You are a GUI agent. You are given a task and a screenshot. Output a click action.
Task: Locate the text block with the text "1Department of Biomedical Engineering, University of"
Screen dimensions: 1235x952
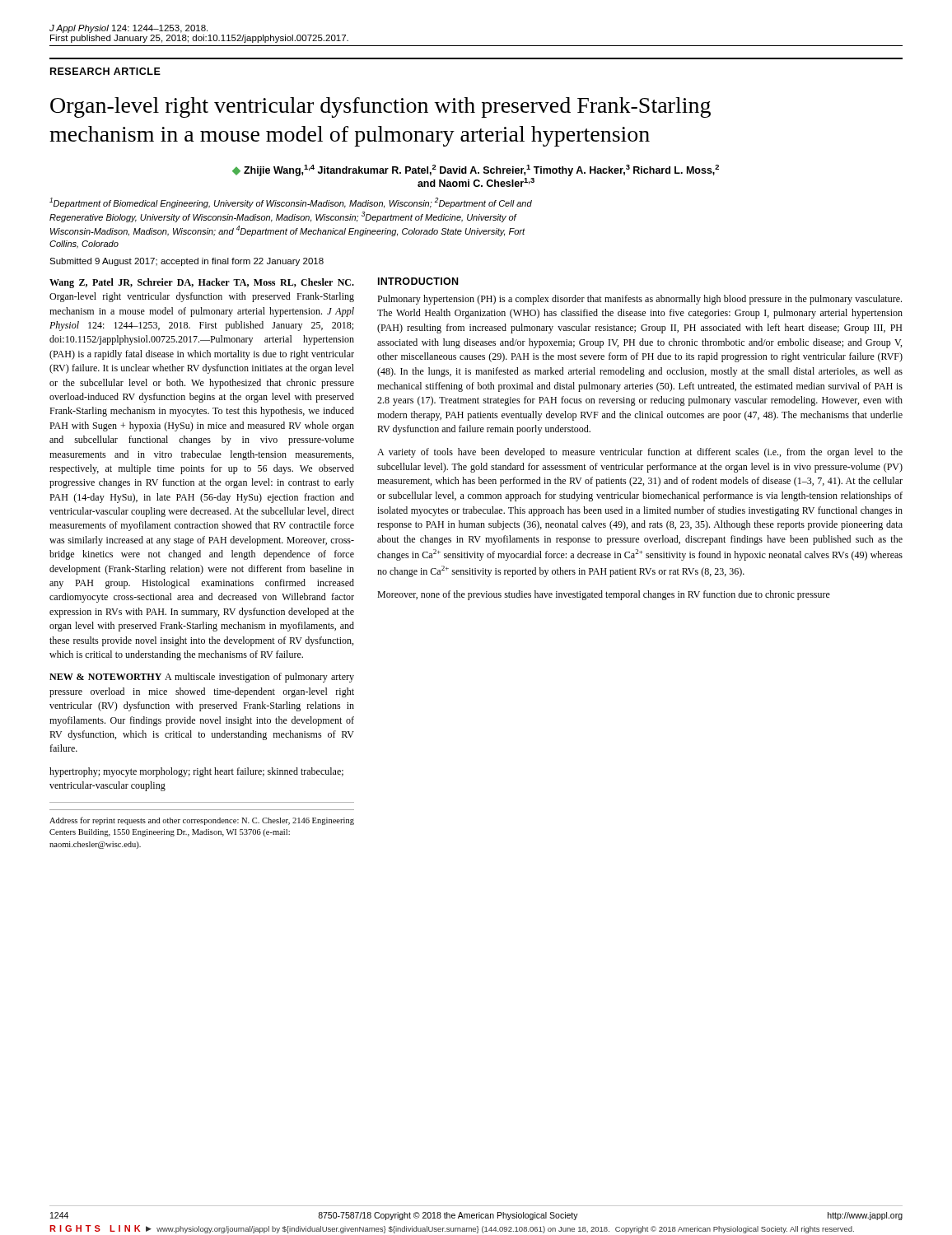(x=291, y=223)
